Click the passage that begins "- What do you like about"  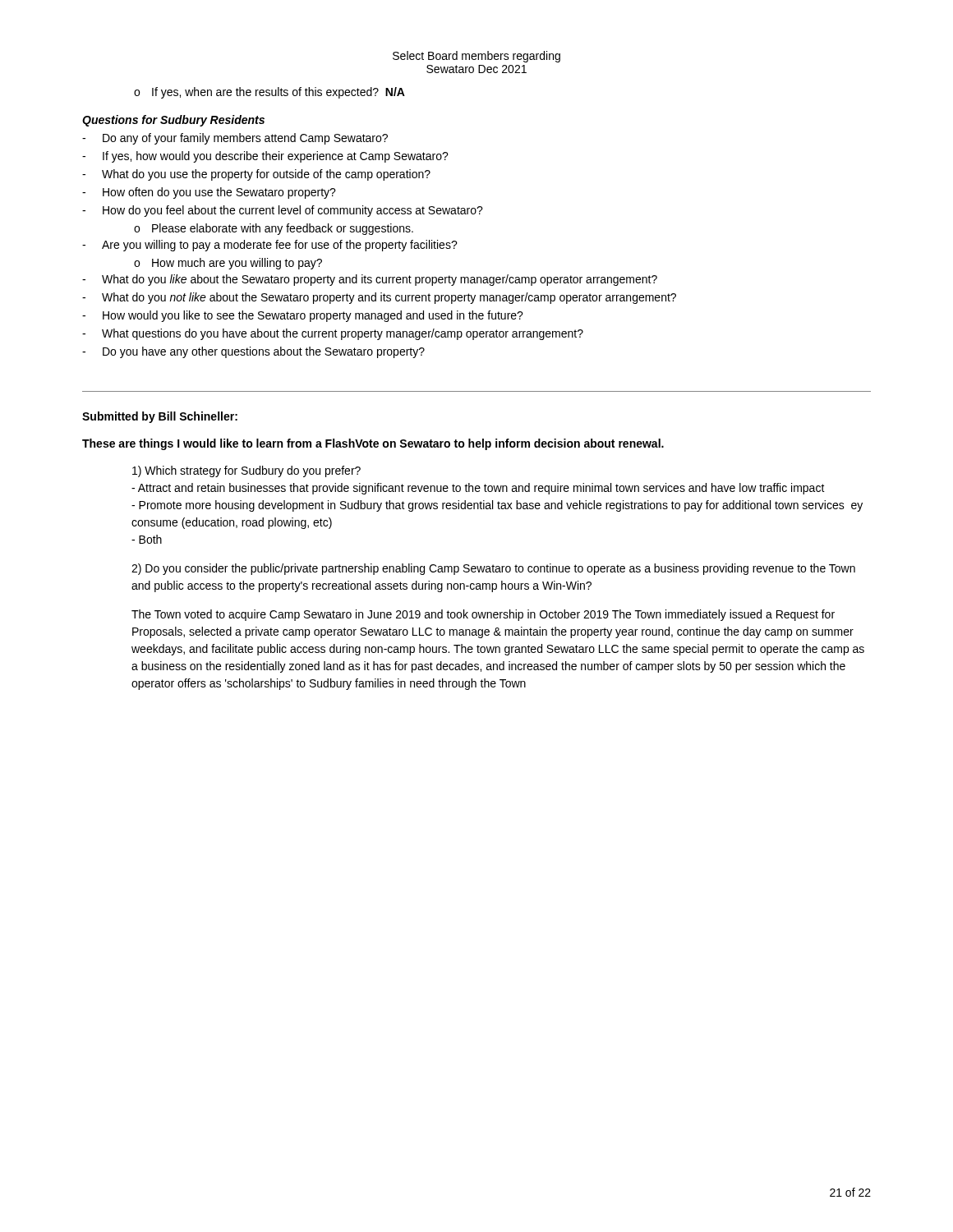point(476,279)
